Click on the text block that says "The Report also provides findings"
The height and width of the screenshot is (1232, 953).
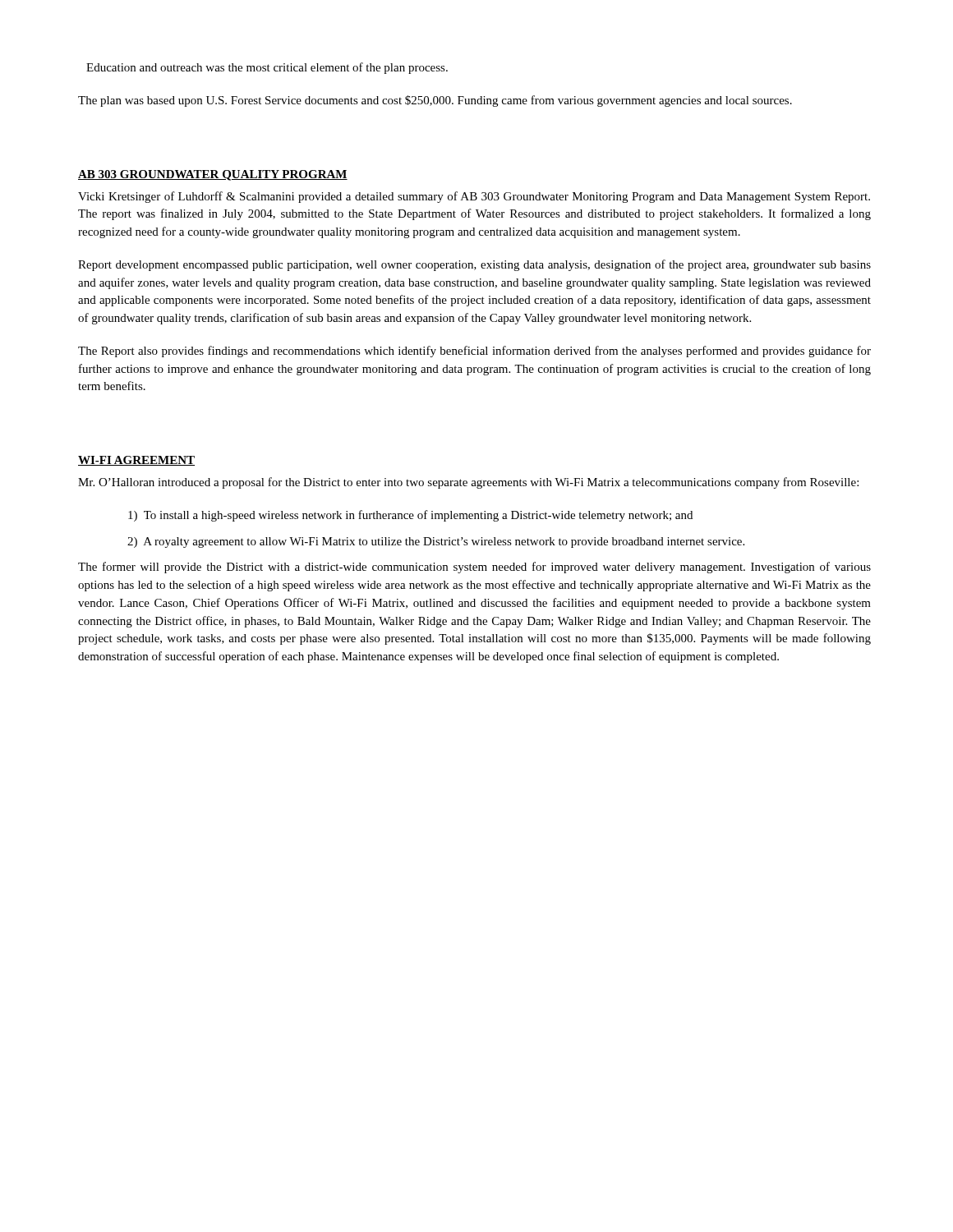point(474,368)
